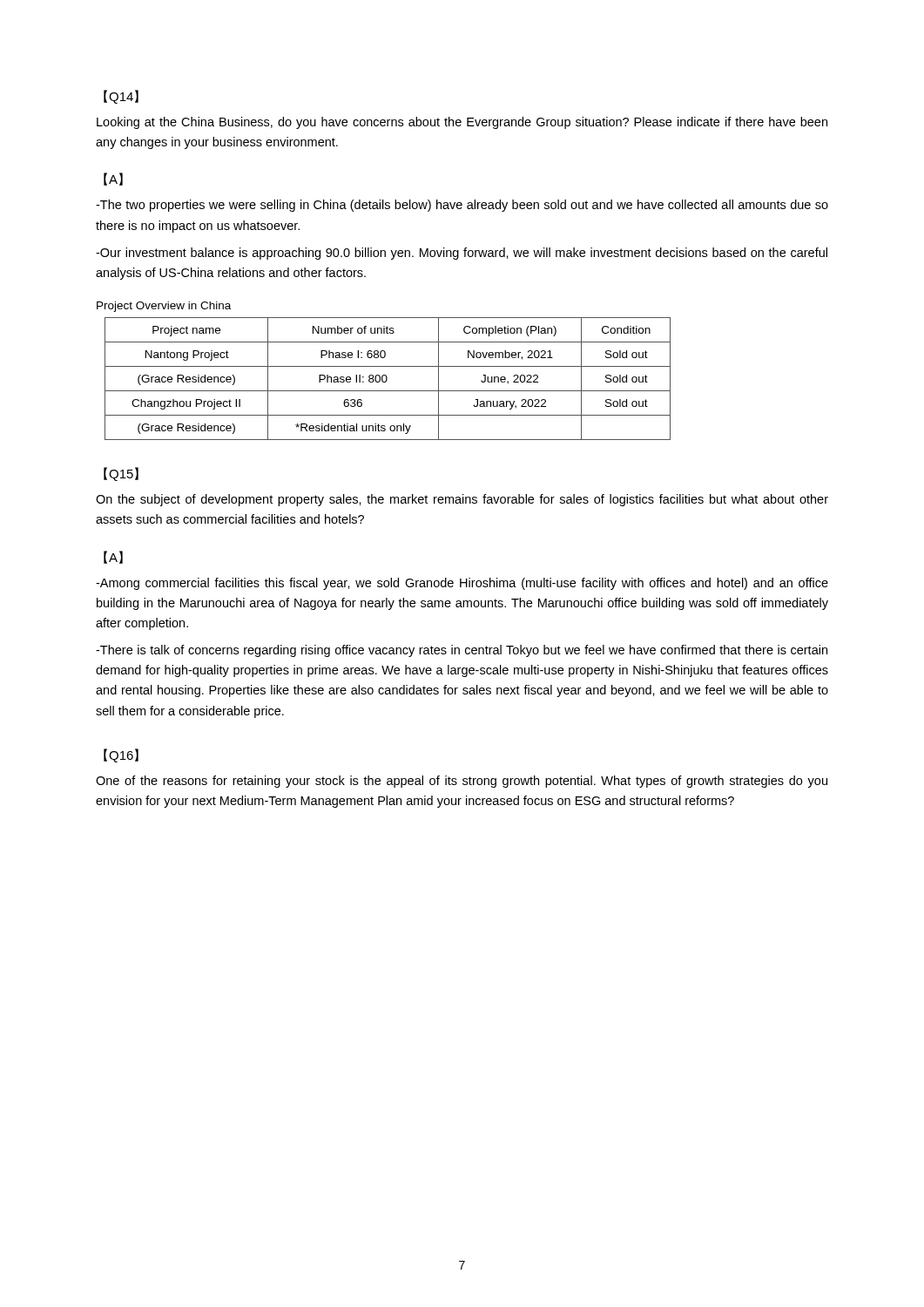Click on the region starting "There is talk of concerns regarding rising"

click(x=462, y=681)
